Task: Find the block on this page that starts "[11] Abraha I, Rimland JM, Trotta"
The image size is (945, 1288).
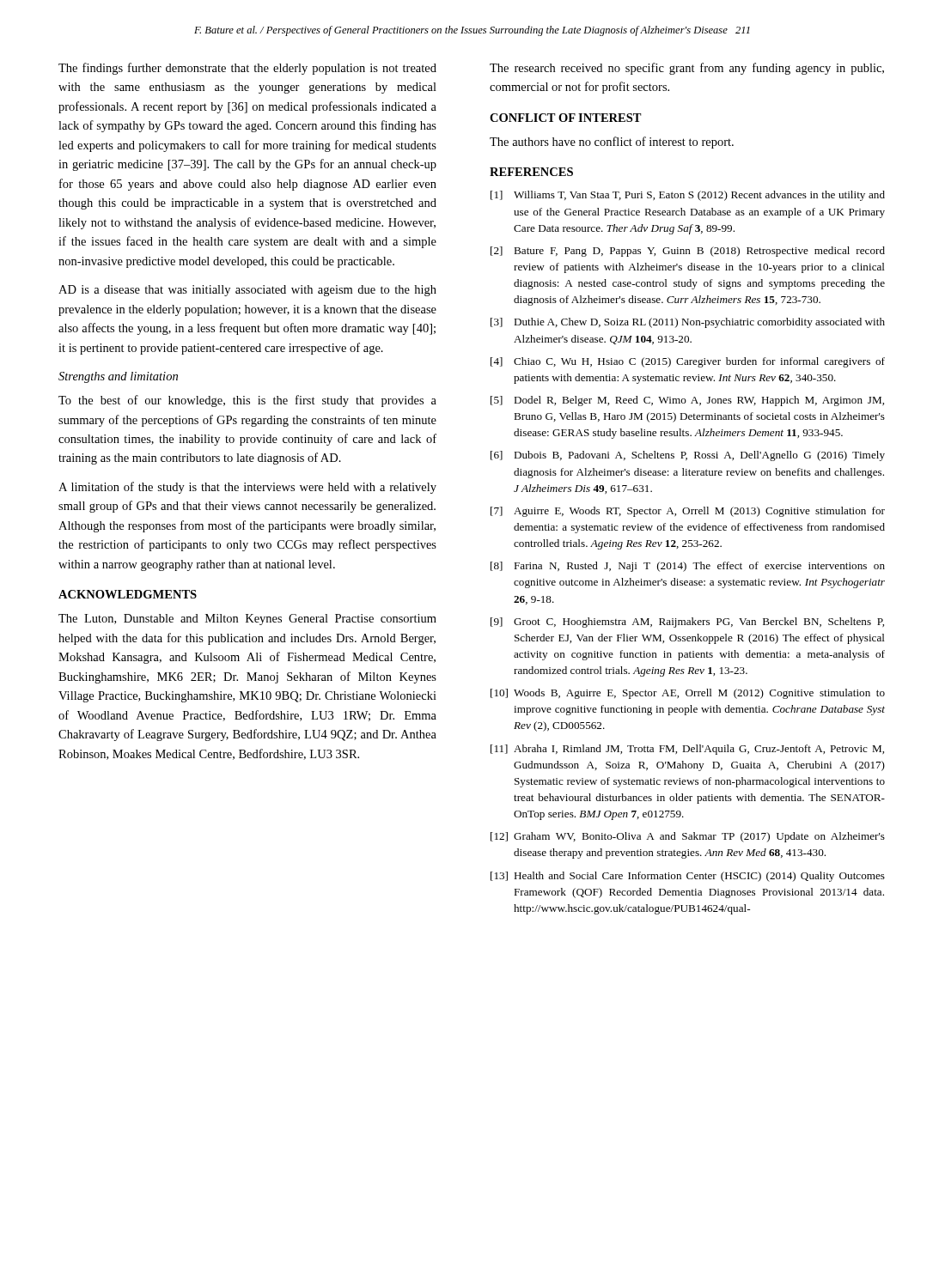Action: [687, 781]
